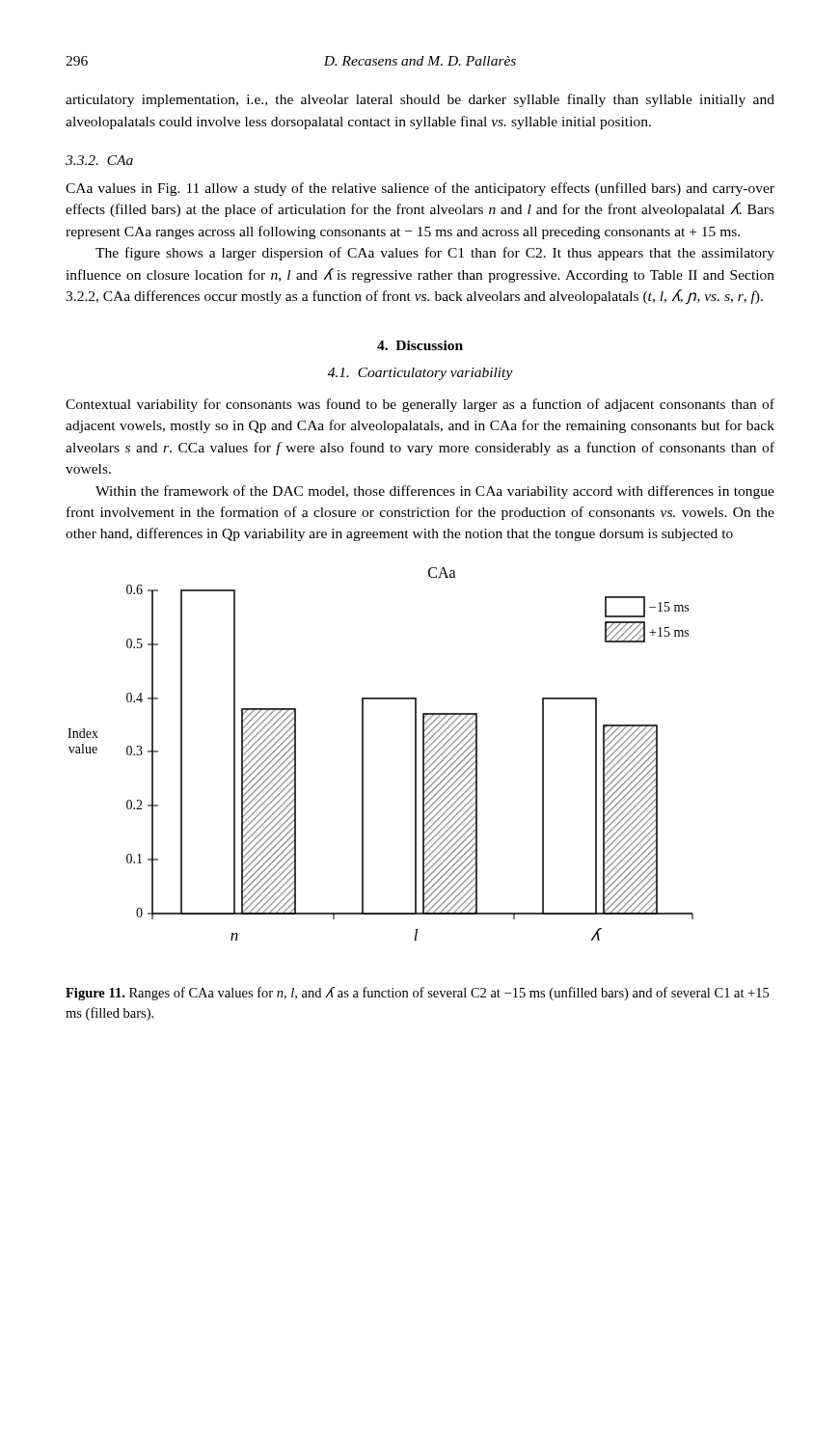The image size is (840, 1447).
Task: Locate the passage starting "4. Discussion"
Action: click(x=420, y=345)
